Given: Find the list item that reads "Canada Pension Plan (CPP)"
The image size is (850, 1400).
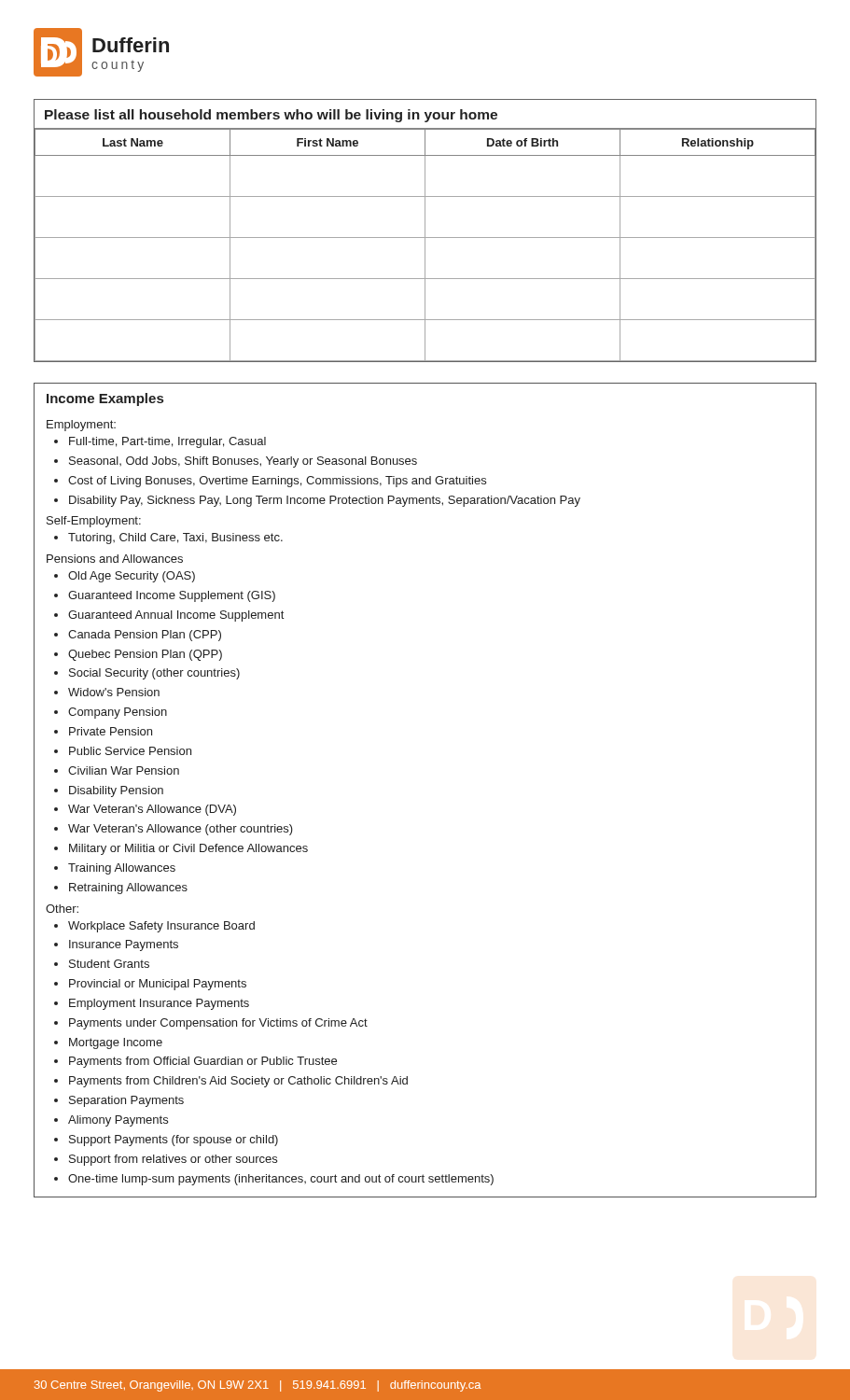Looking at the screenshot, I should coord(145,634).
